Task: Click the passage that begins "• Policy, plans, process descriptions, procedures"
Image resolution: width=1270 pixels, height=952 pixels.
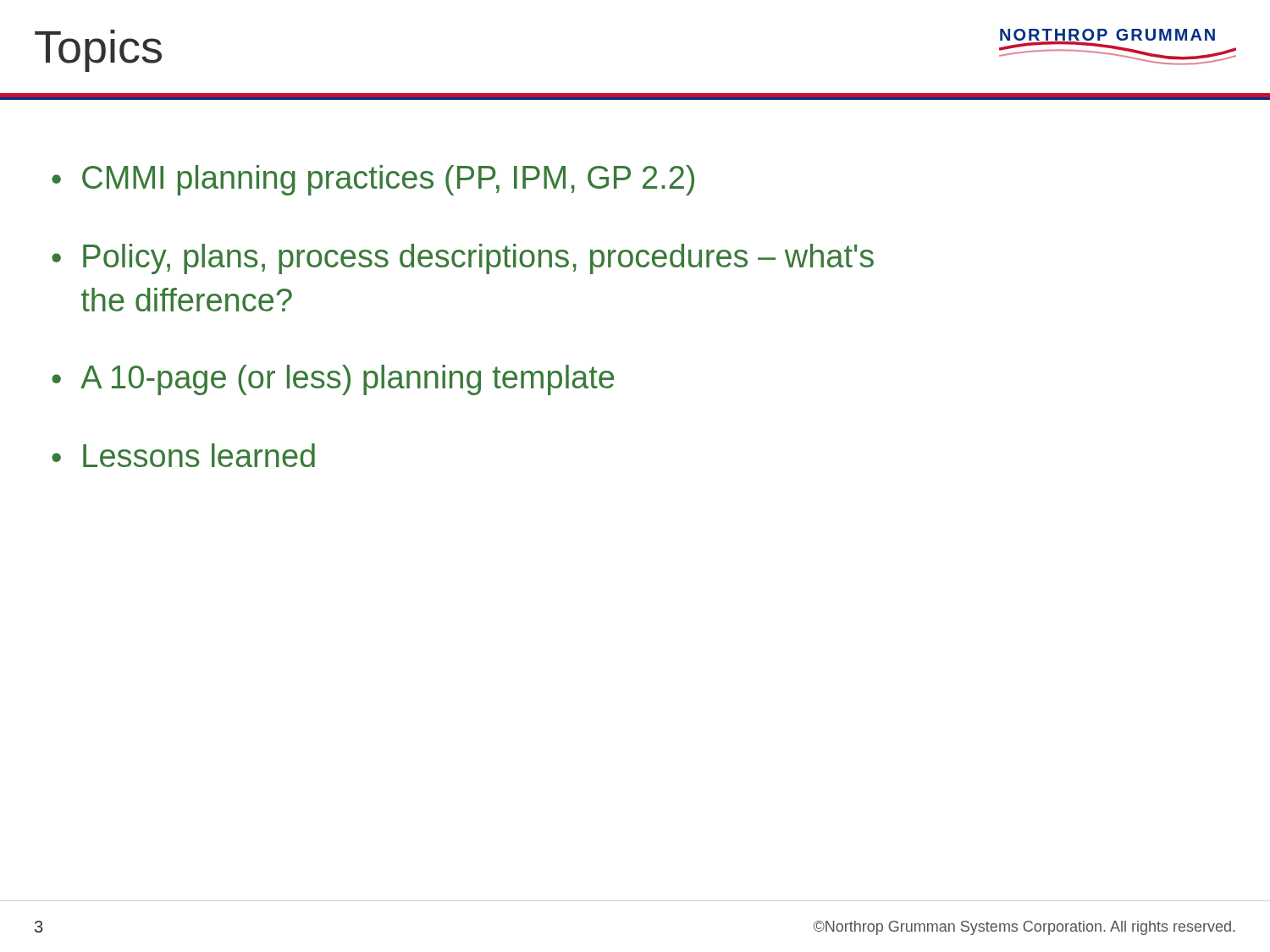Action: (x=635, y=279)
